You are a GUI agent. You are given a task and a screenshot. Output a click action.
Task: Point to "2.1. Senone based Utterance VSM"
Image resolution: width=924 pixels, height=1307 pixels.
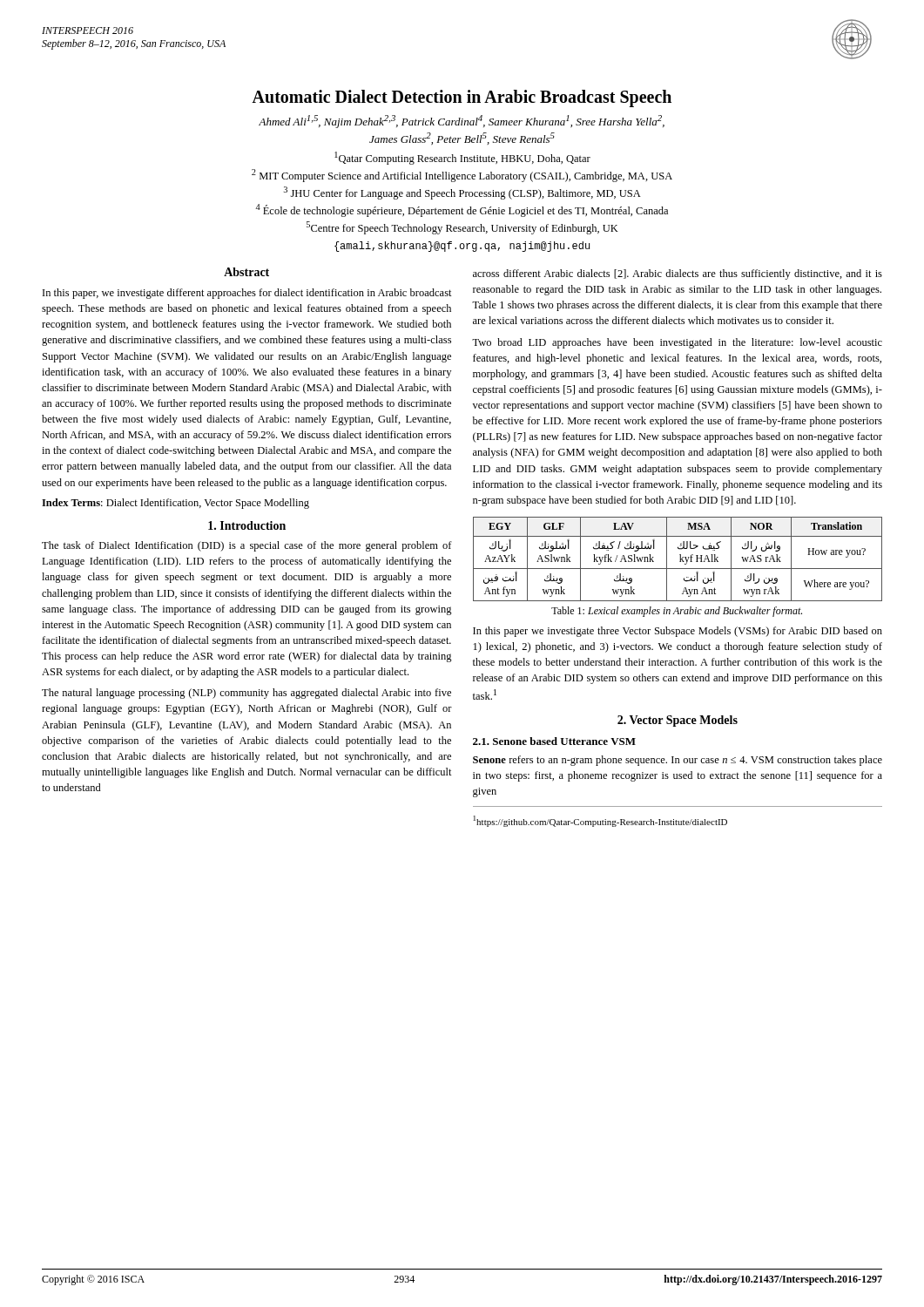(554, 741)
